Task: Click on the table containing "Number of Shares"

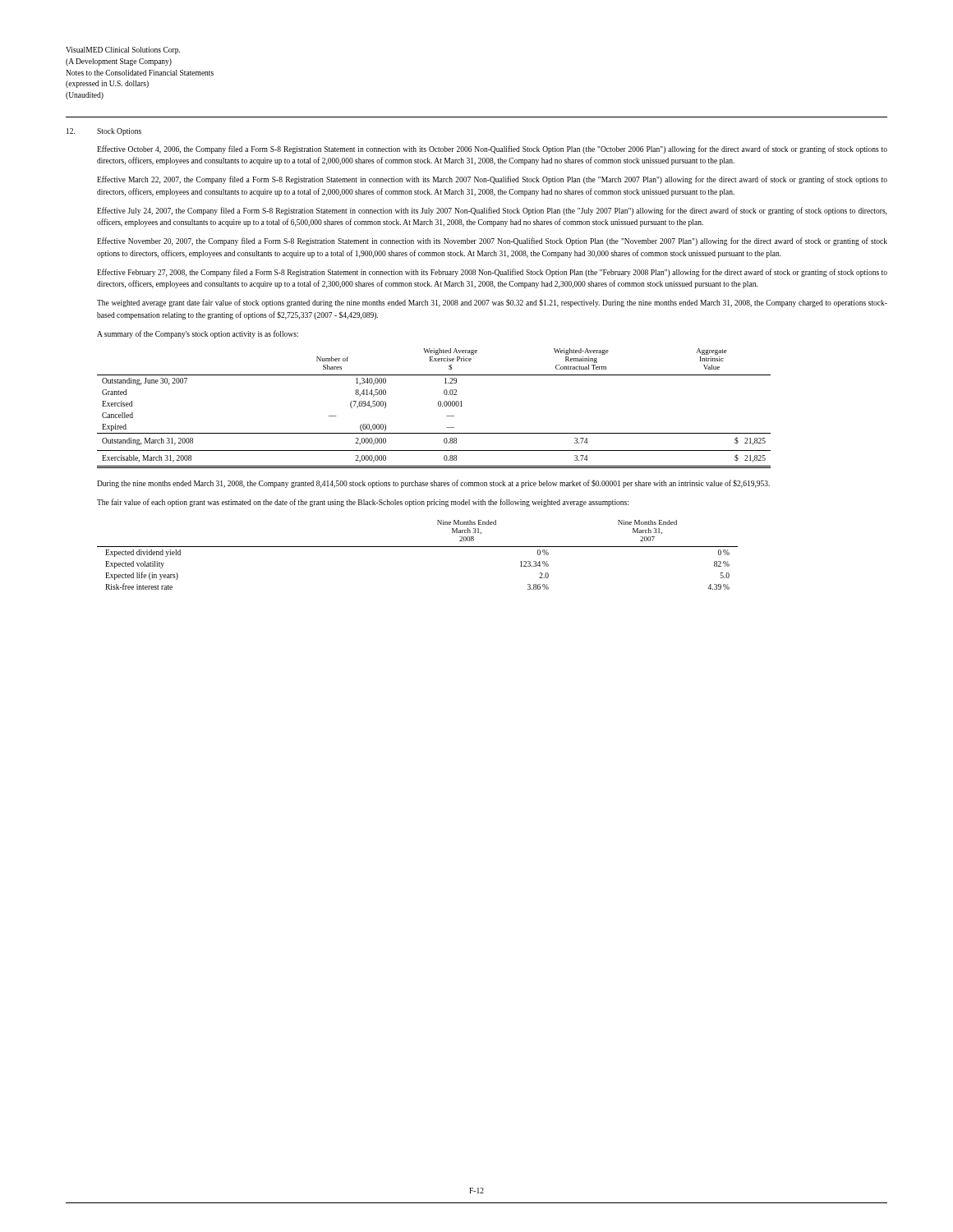Action: pyautogui.click(x=476, y=407)
